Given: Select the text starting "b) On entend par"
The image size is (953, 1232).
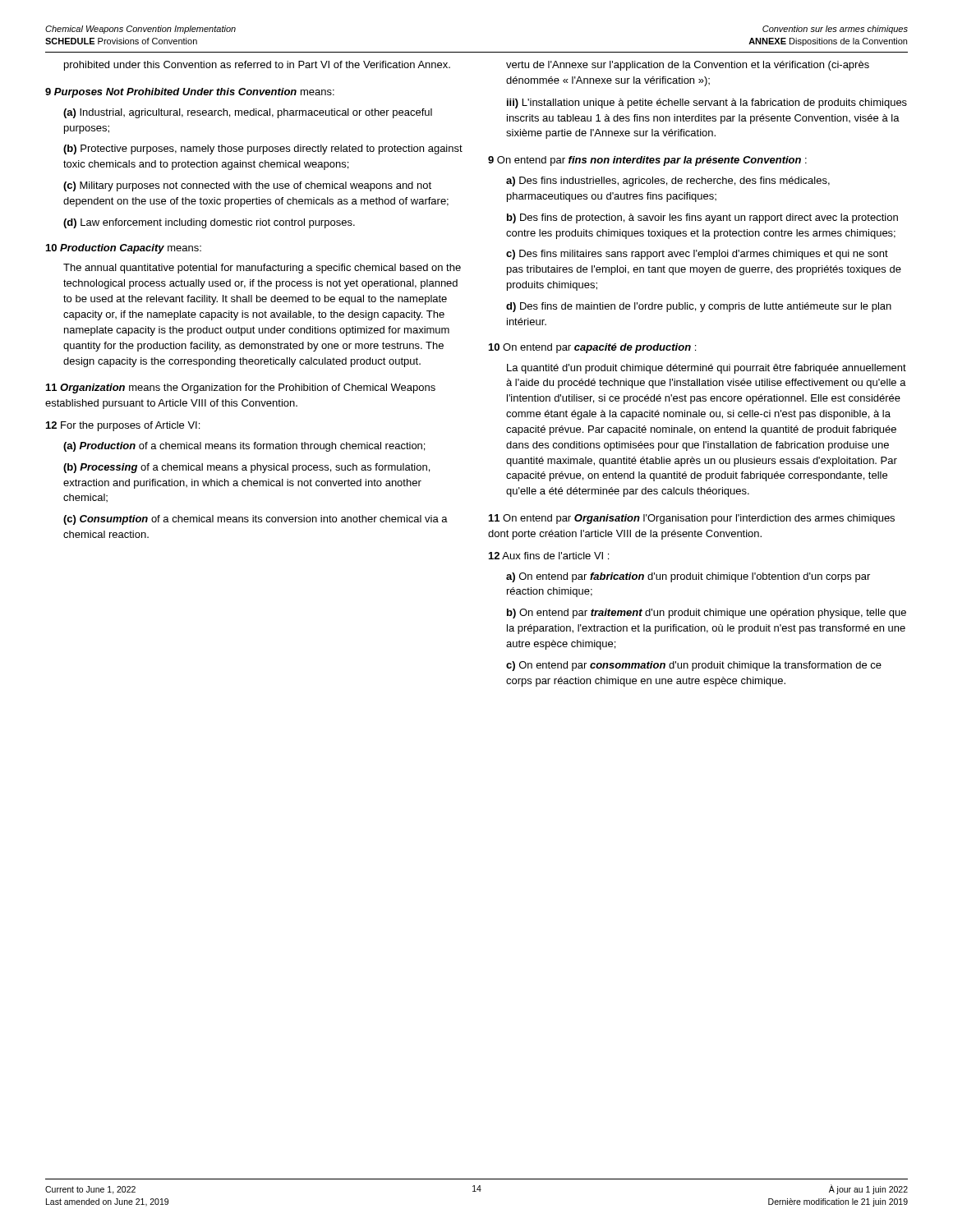Looking at the screenshot, I should click(x=706, y=628).
